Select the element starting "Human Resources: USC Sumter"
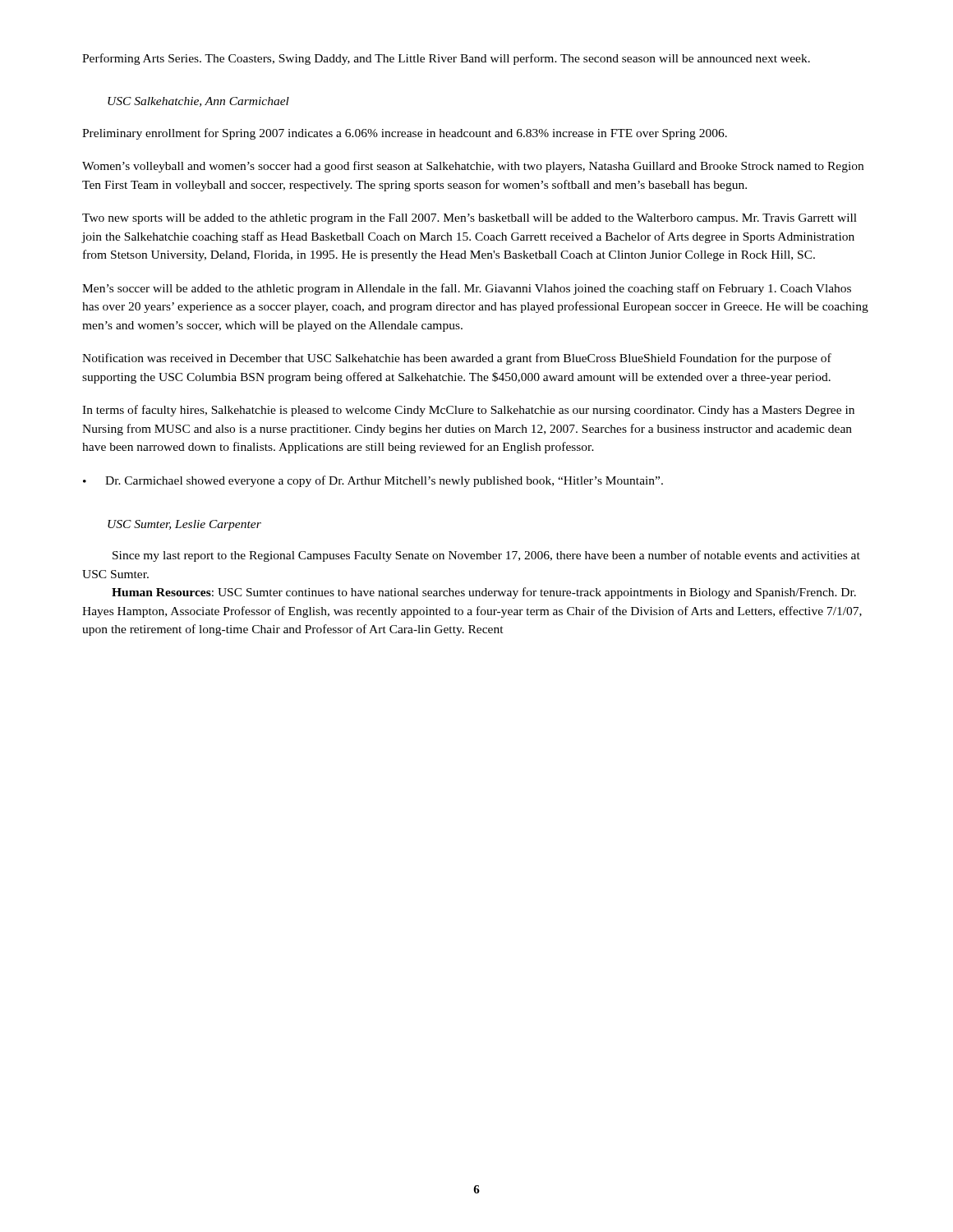This screenshot has width=953, height=1232. coord(472,611)
